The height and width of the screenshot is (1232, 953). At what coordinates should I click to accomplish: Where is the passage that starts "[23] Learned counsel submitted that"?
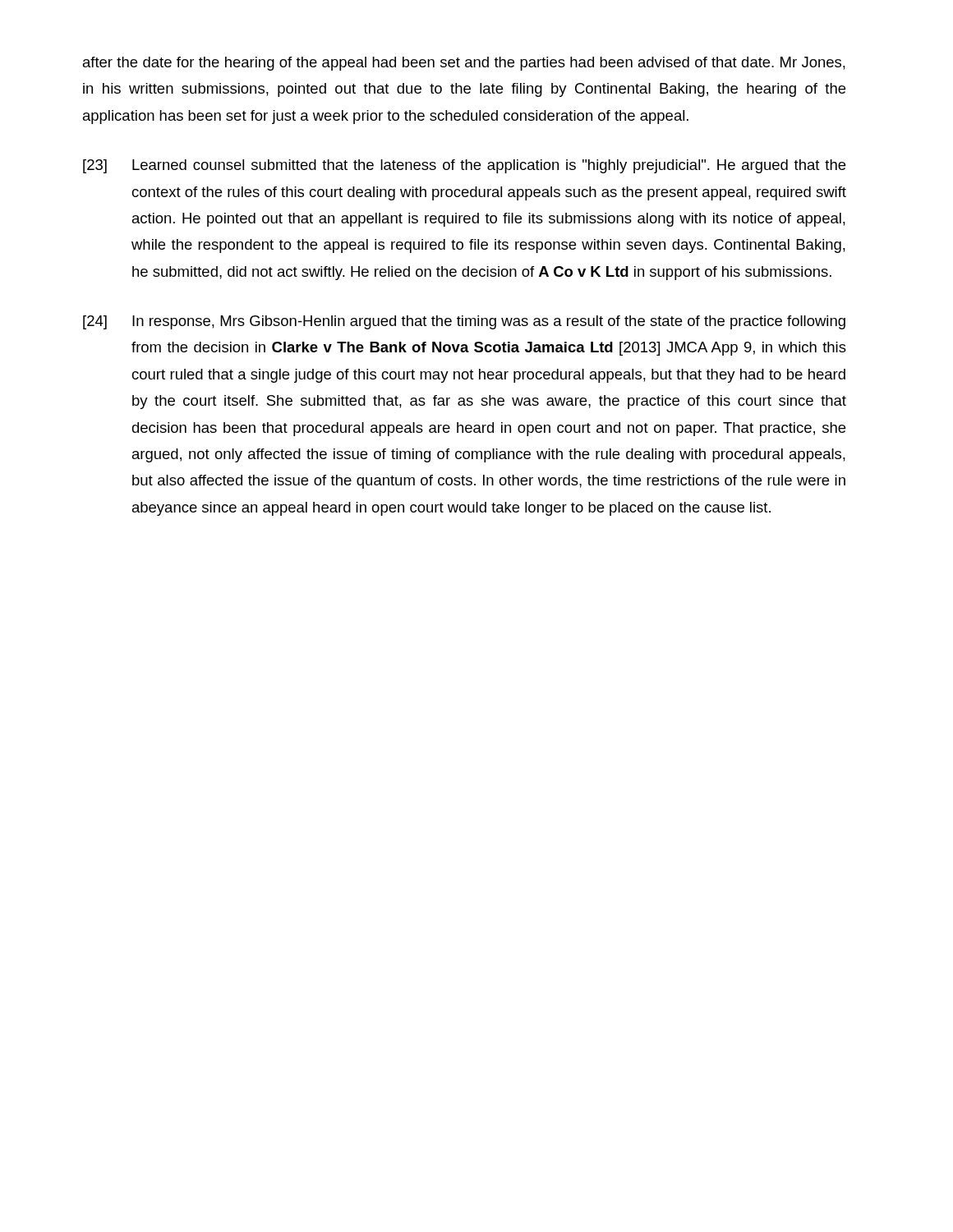point(464,218)
